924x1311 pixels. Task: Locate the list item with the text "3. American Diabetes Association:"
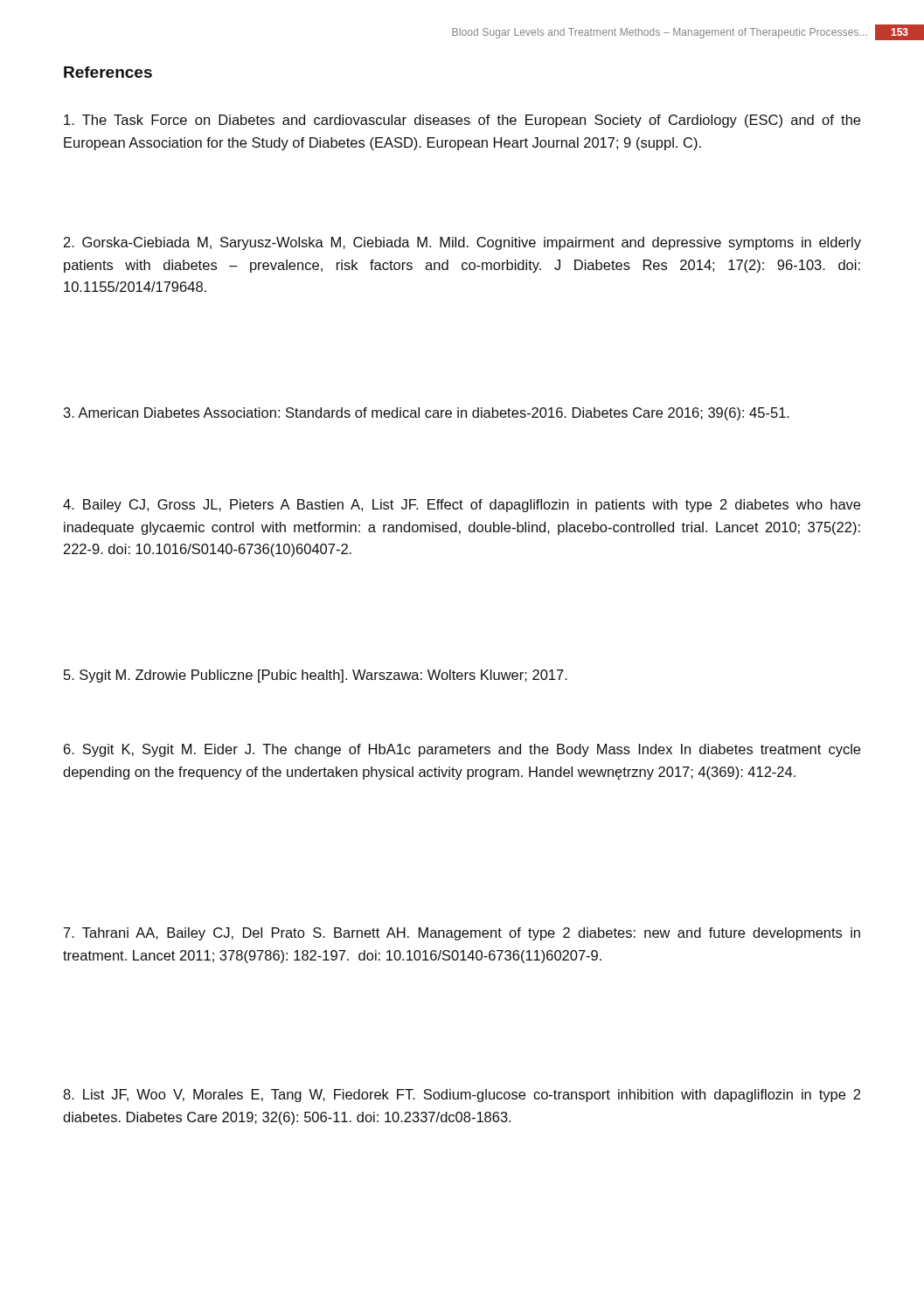point(427,413)
